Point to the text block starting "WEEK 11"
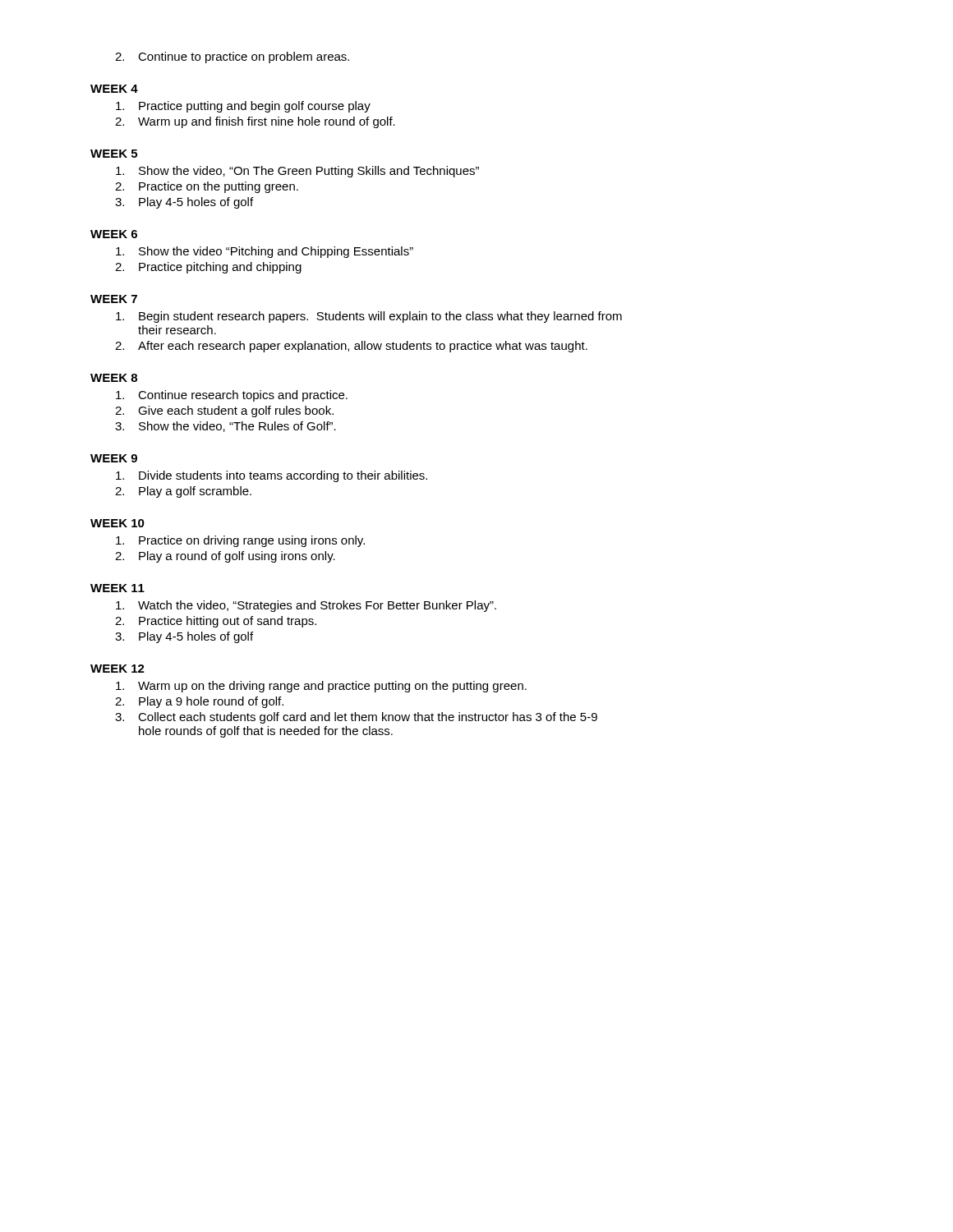Image resolution: width=953 pixels, height=1232 pixels. 117,588
